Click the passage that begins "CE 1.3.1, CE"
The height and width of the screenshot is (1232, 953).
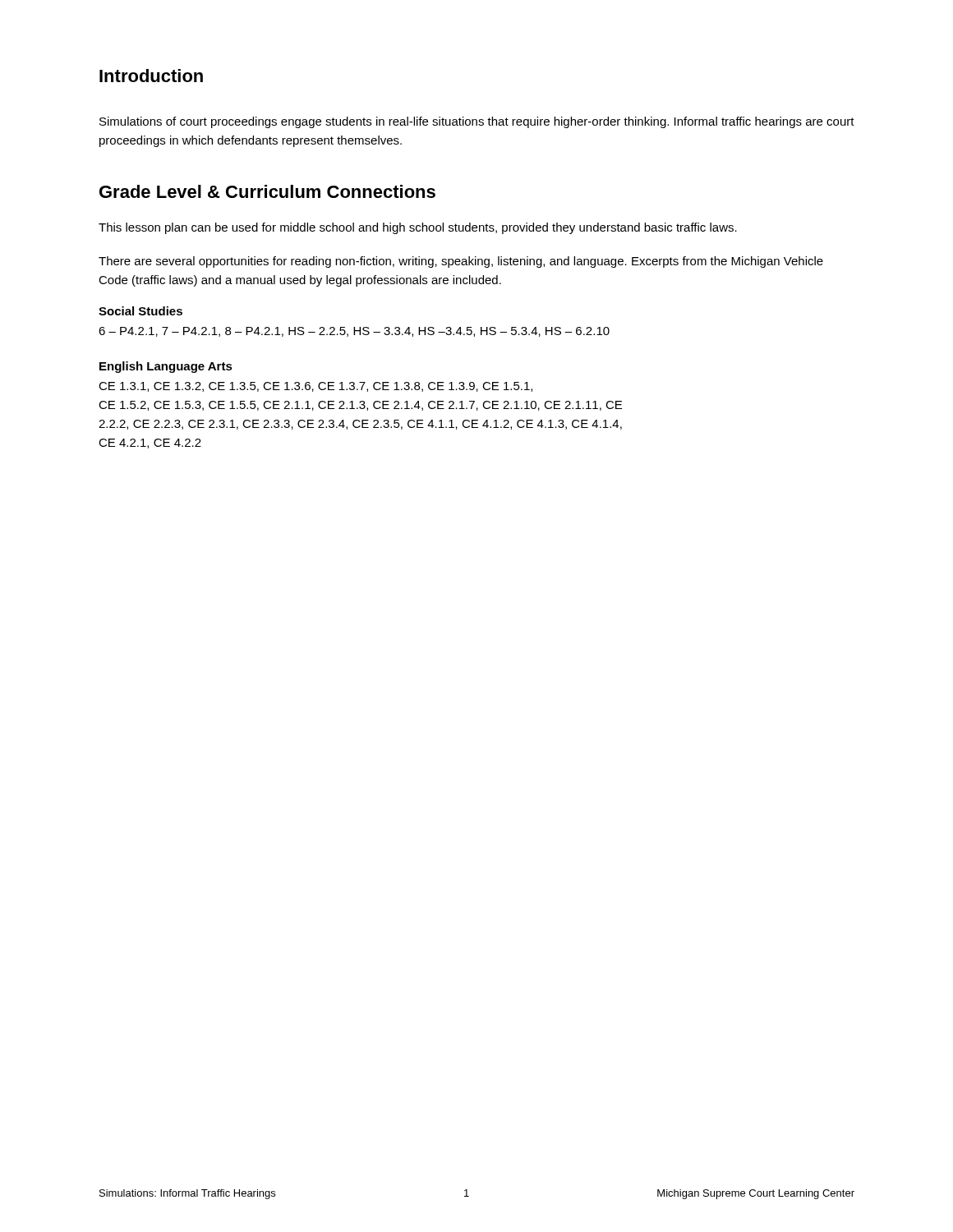361,414
